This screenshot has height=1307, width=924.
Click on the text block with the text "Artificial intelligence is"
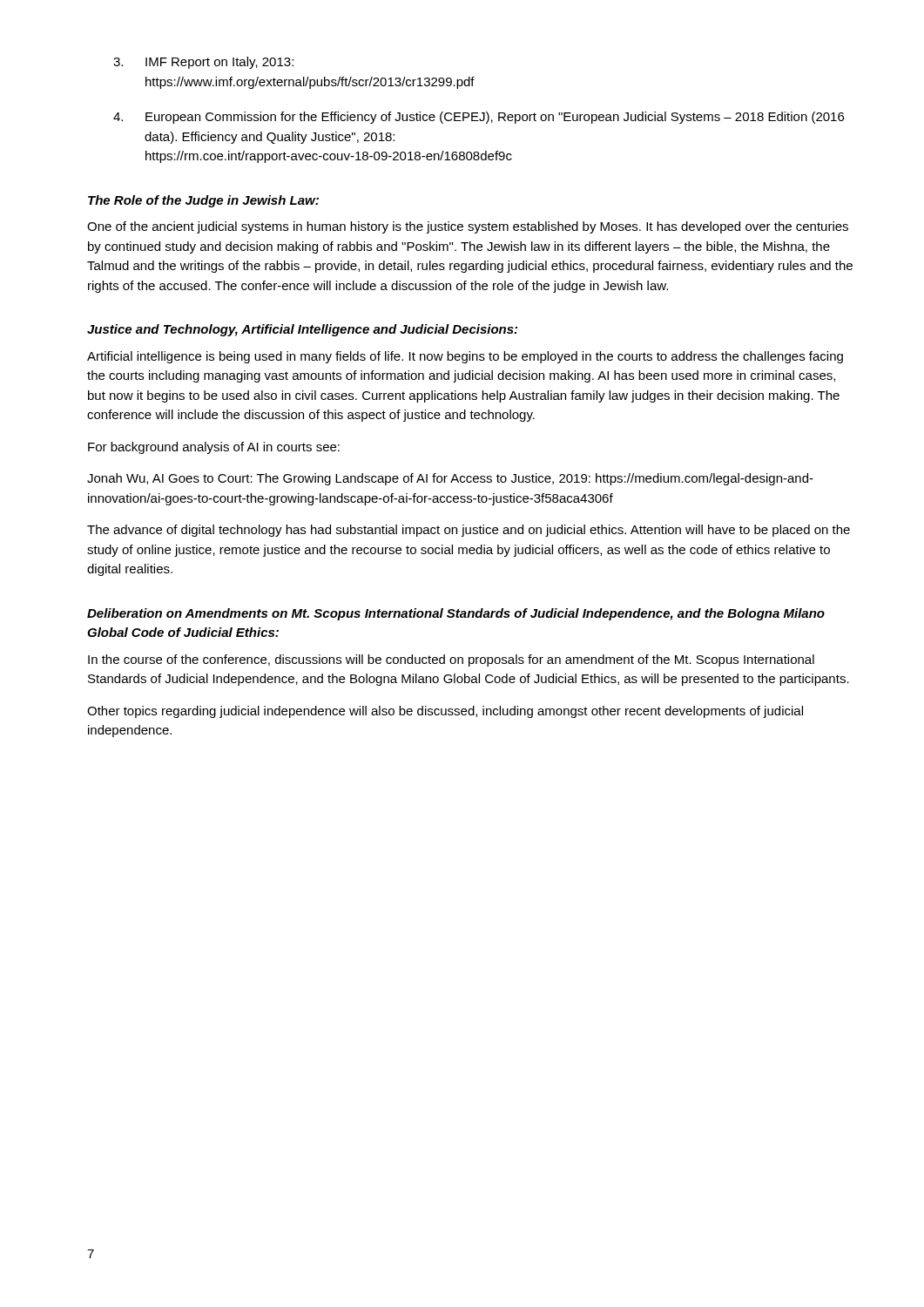click(x=465, y=385)
